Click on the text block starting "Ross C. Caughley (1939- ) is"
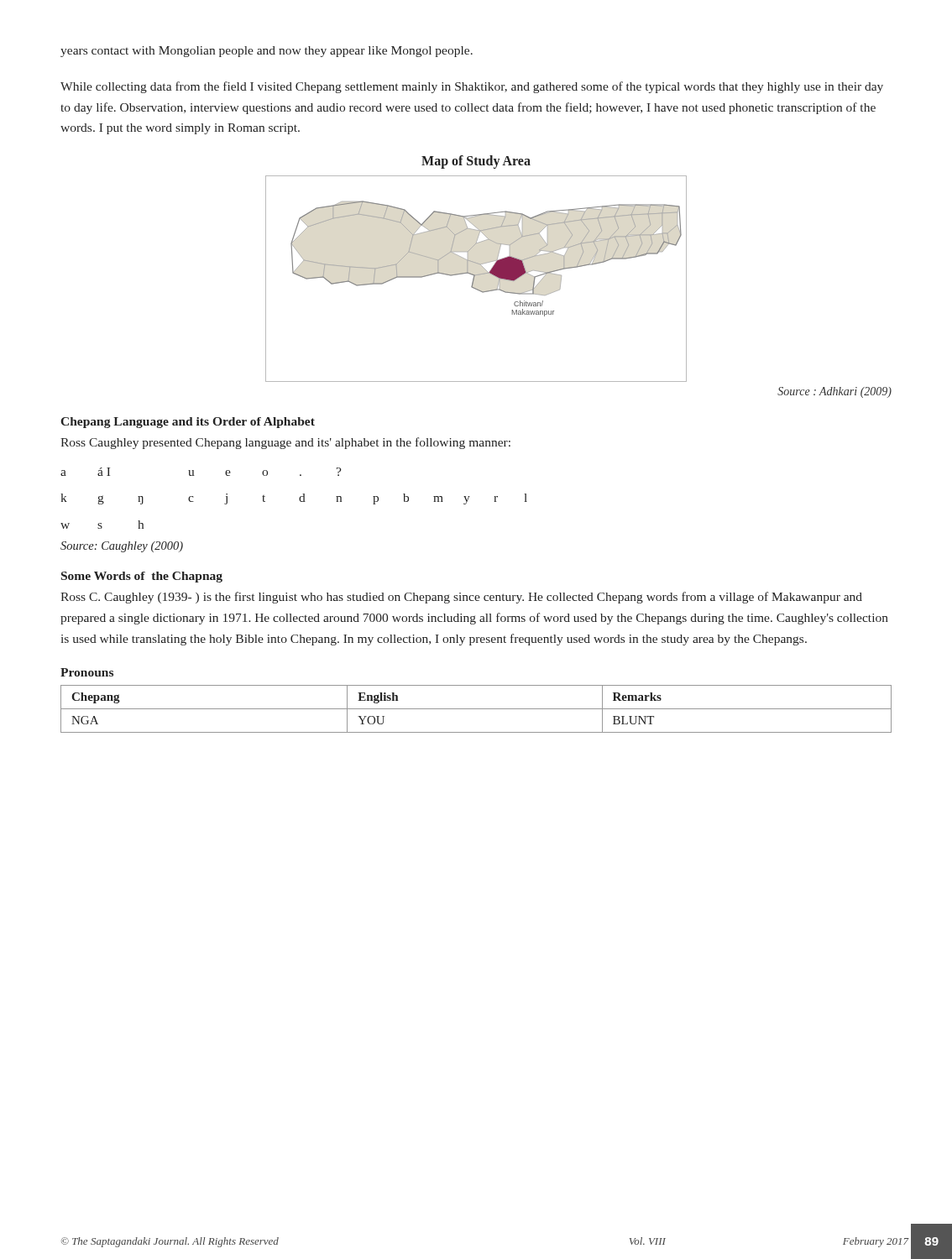952x1259 pixels. [x=474, y=617]
